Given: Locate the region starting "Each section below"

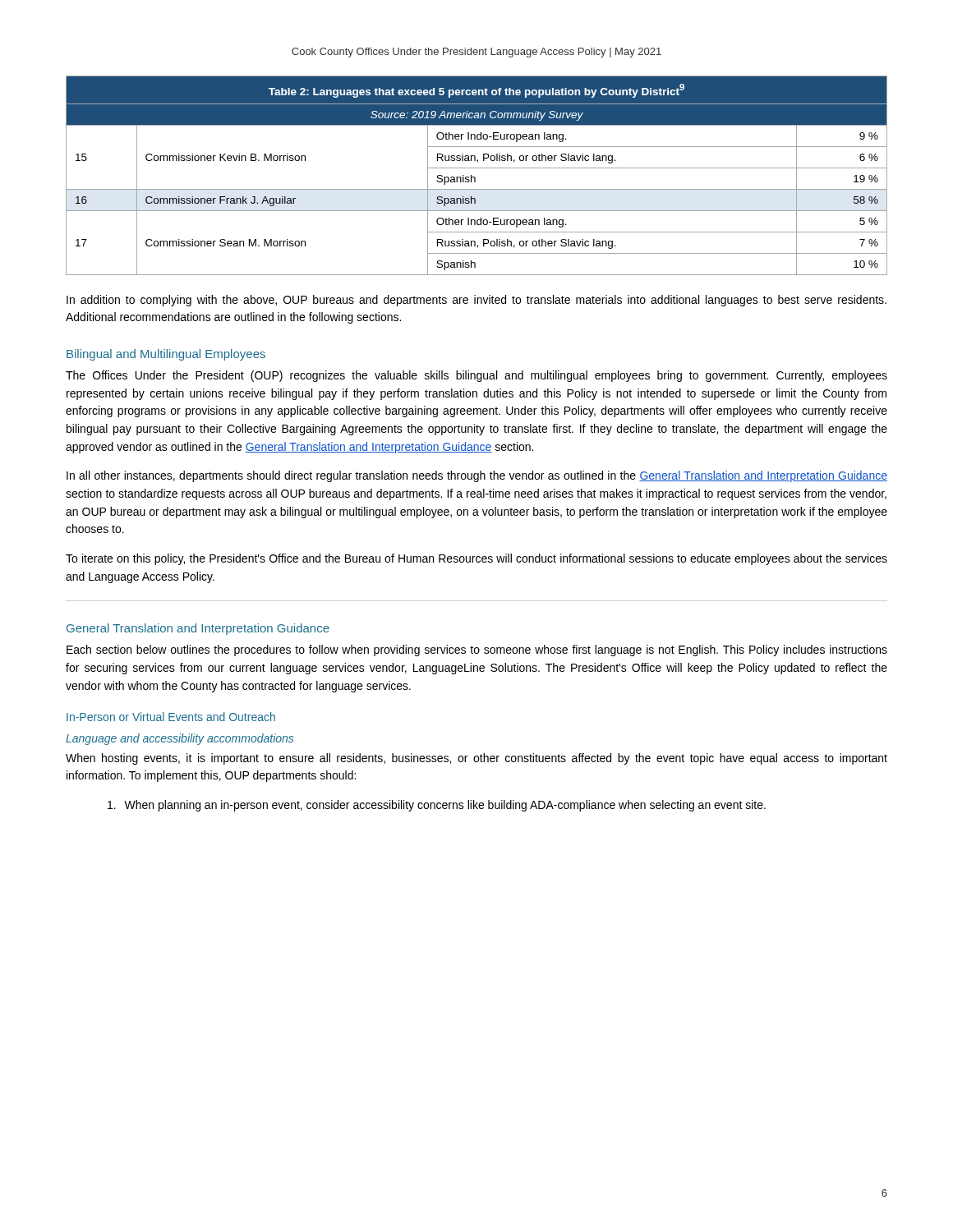Looking at the screenshot, I should pos(476,668).
